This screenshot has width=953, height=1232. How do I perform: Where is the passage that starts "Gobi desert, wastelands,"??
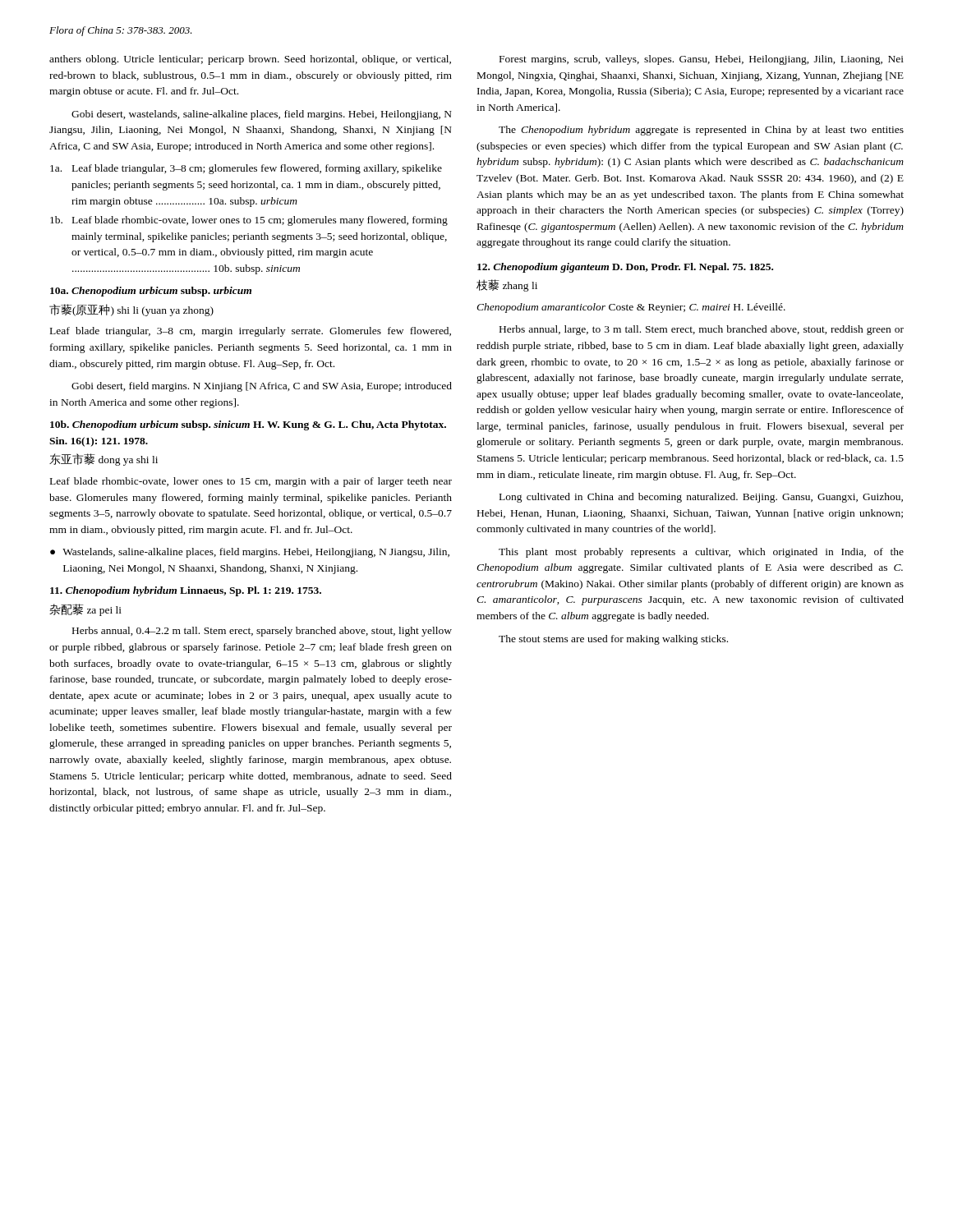coord(251,130)
